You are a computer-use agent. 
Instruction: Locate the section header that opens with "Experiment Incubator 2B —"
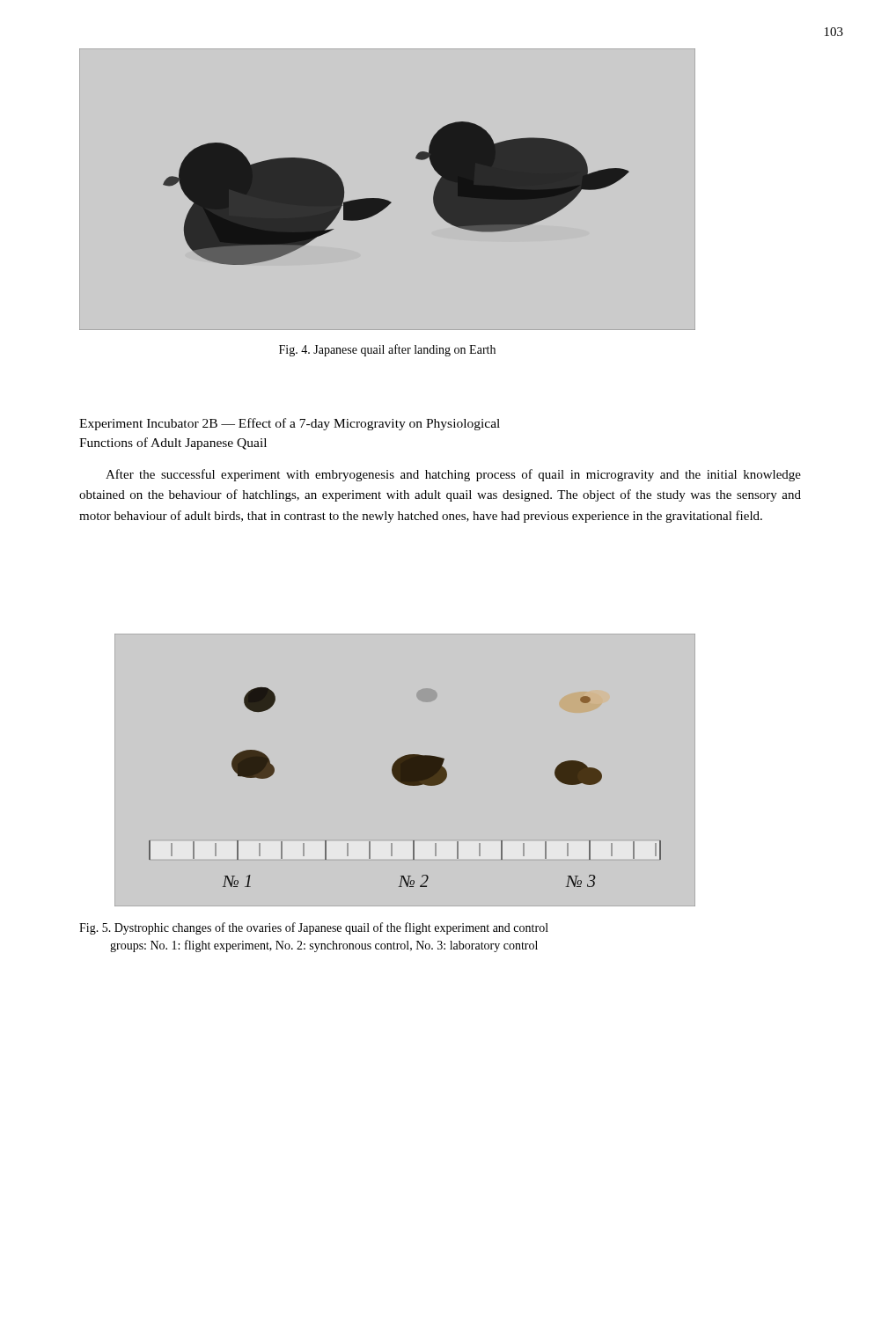[290, 432]
